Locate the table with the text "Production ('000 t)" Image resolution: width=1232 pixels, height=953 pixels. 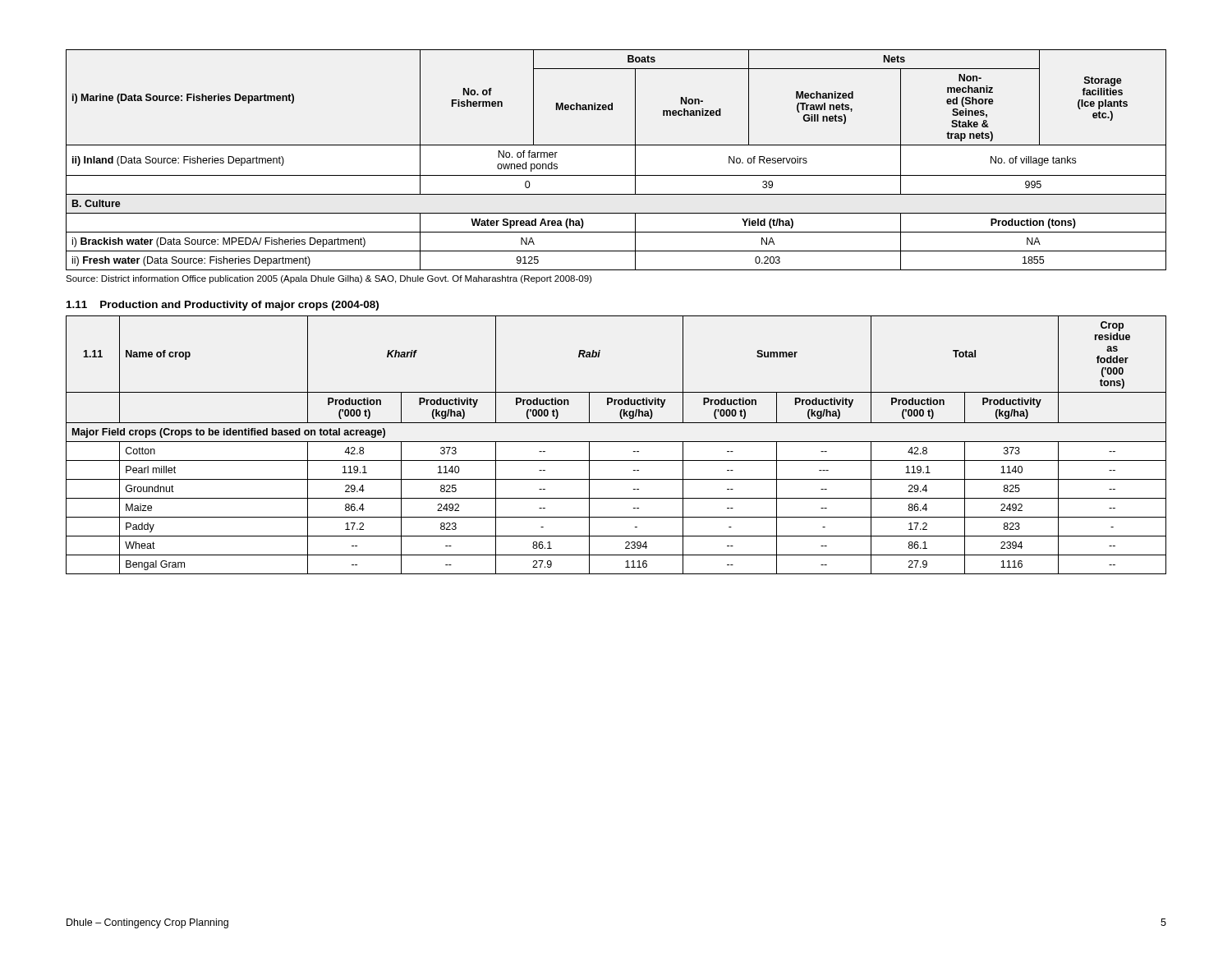coord(616,445)
